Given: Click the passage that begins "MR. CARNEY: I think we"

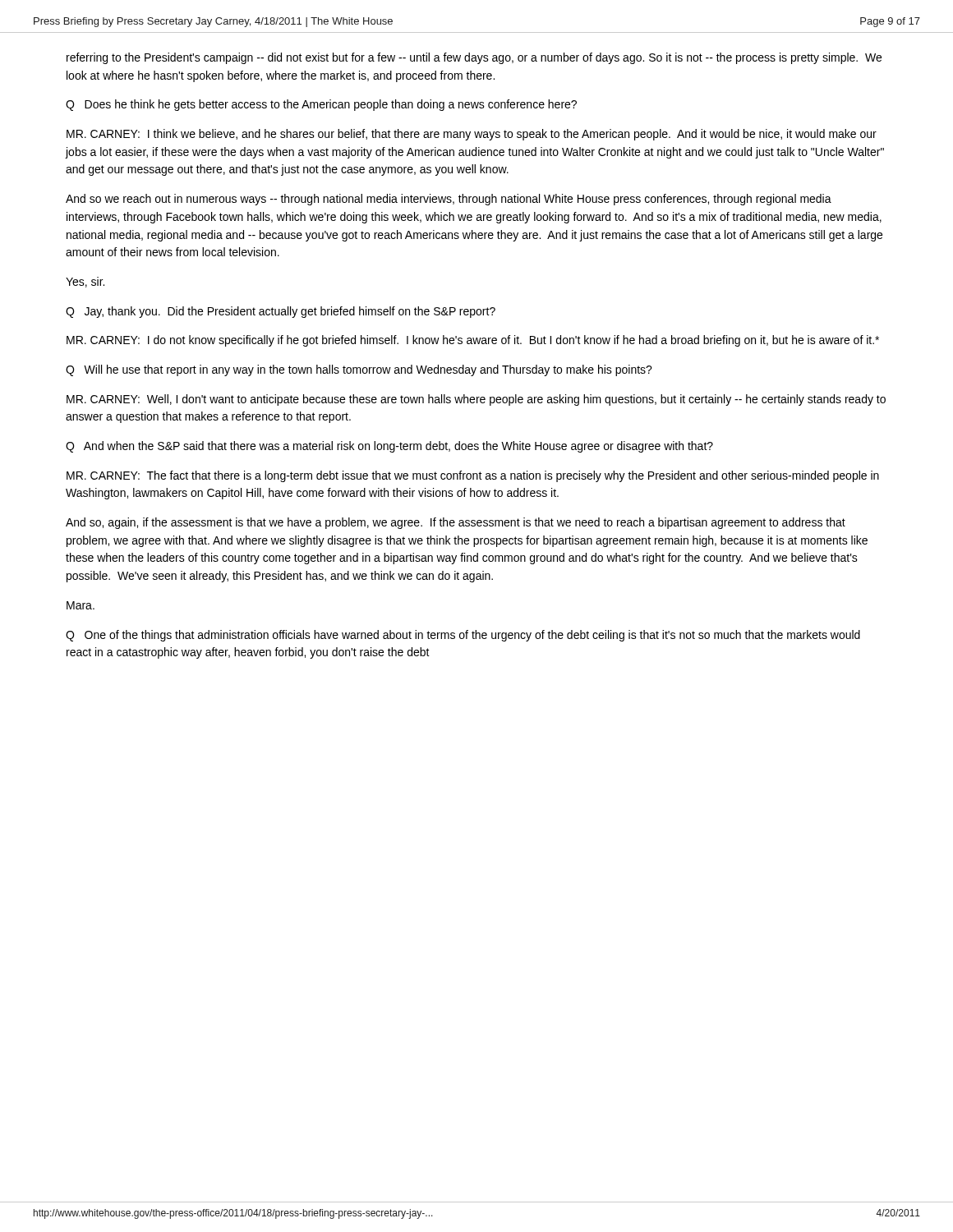Looking at the screenshot, I should (475, 152).
